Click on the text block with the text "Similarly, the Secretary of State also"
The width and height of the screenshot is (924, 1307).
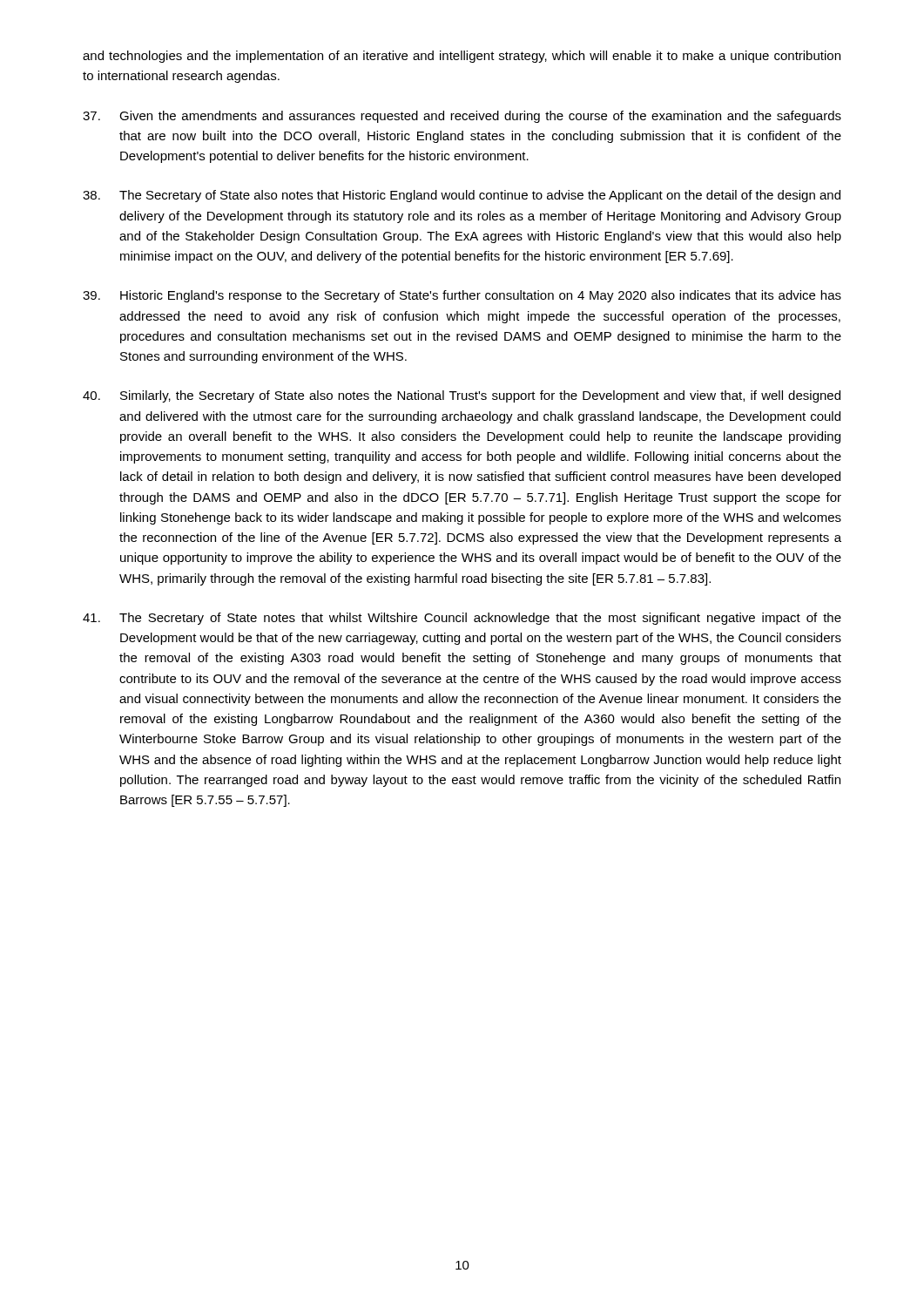click(462, 487)
